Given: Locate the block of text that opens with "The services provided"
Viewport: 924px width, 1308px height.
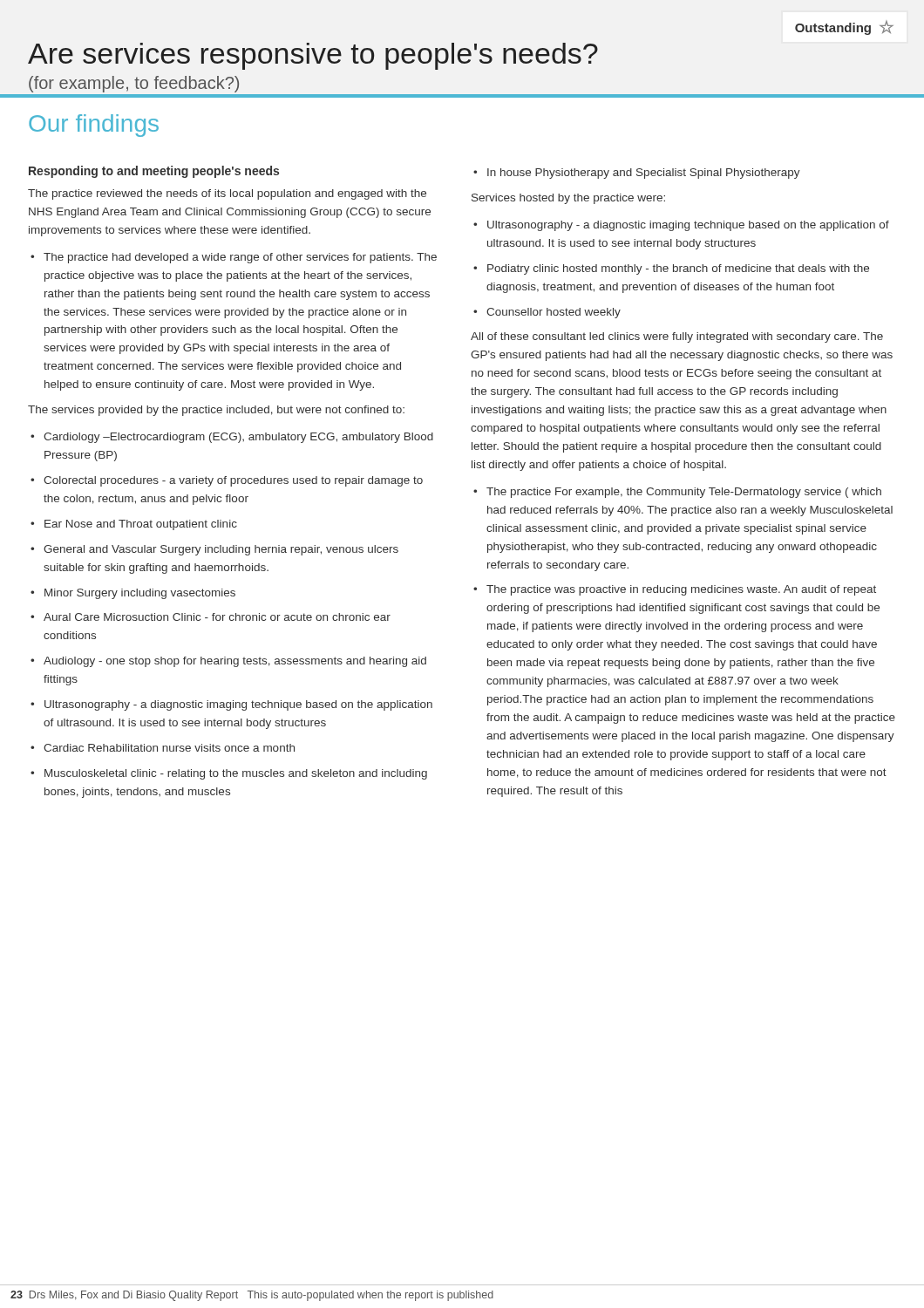Looking at the screenshot, I should coord(217,410).
